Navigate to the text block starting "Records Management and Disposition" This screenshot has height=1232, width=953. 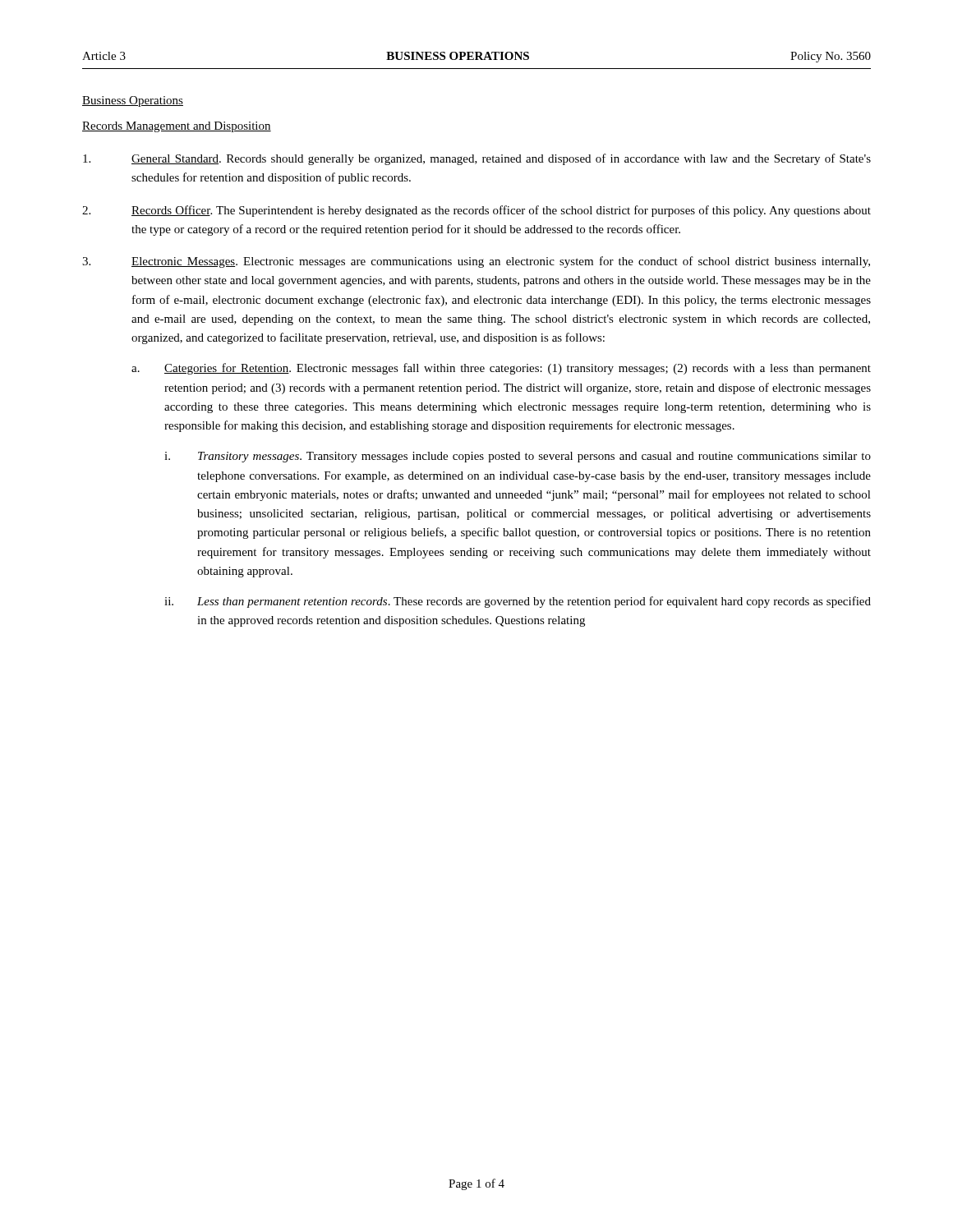(x=176, y=126)
